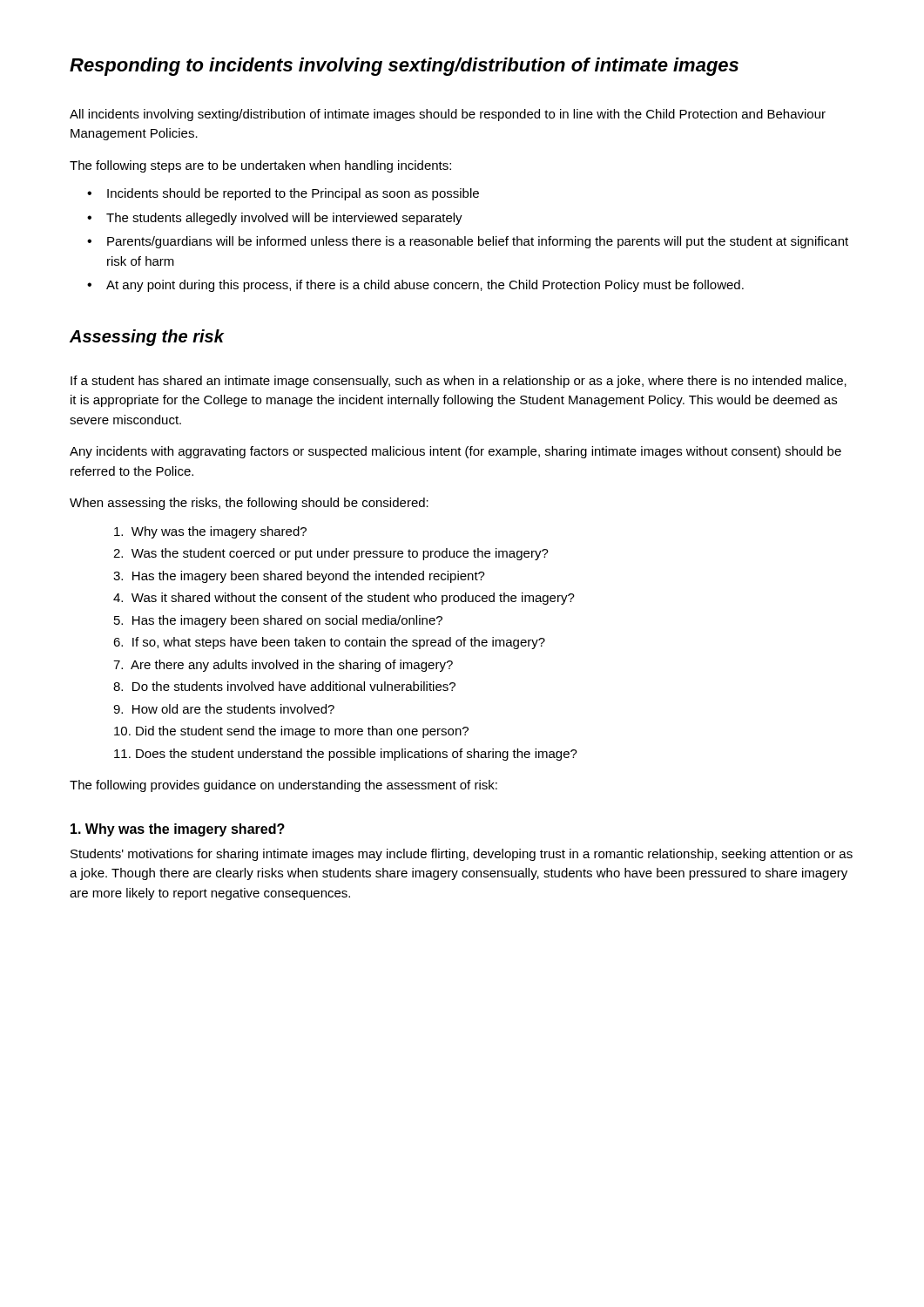Find the list item containing "11. Does the student understand the possible"

pyautogui.click(x=345, y=753)
